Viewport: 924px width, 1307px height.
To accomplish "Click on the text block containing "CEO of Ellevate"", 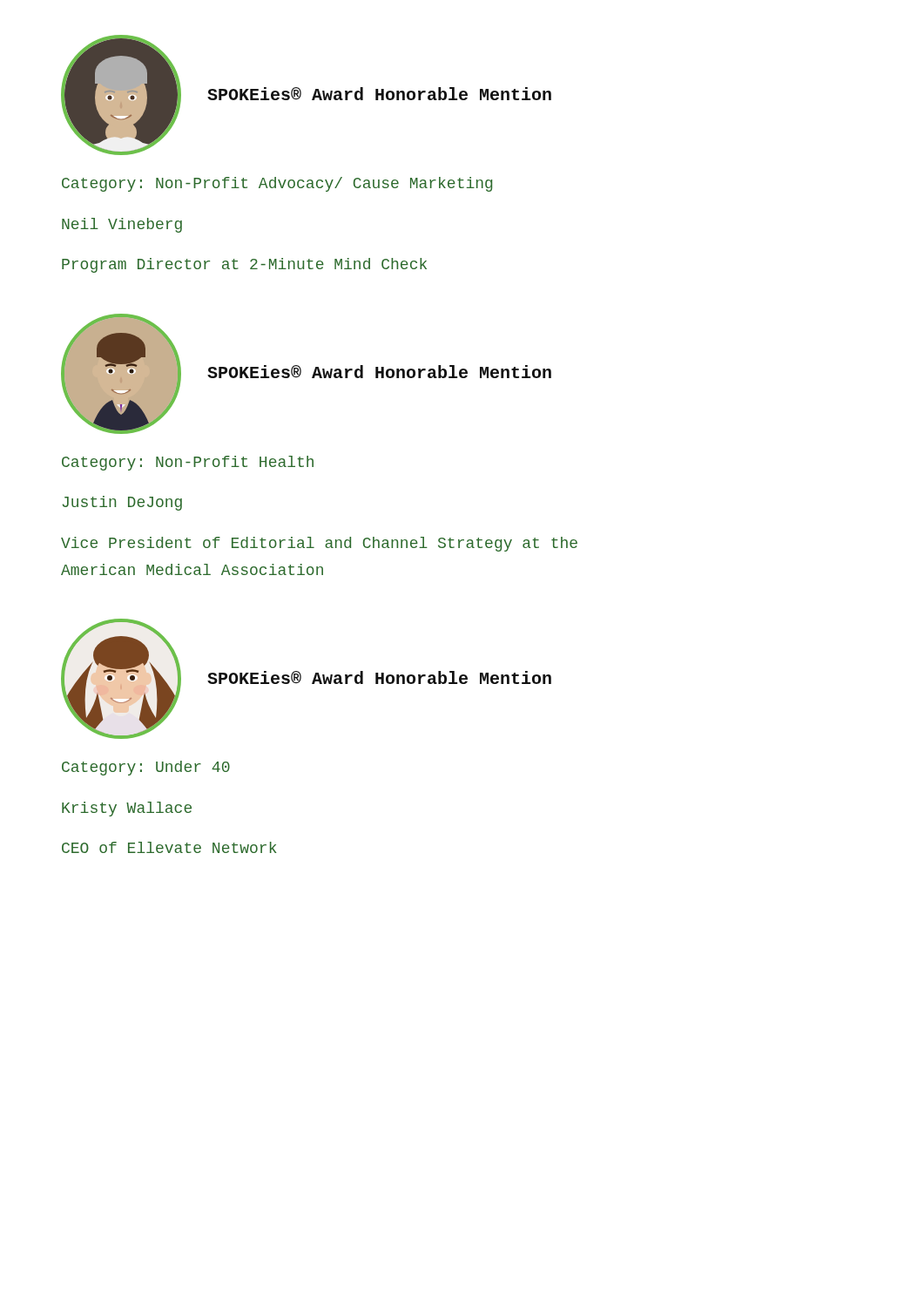I will pos(169,849).
